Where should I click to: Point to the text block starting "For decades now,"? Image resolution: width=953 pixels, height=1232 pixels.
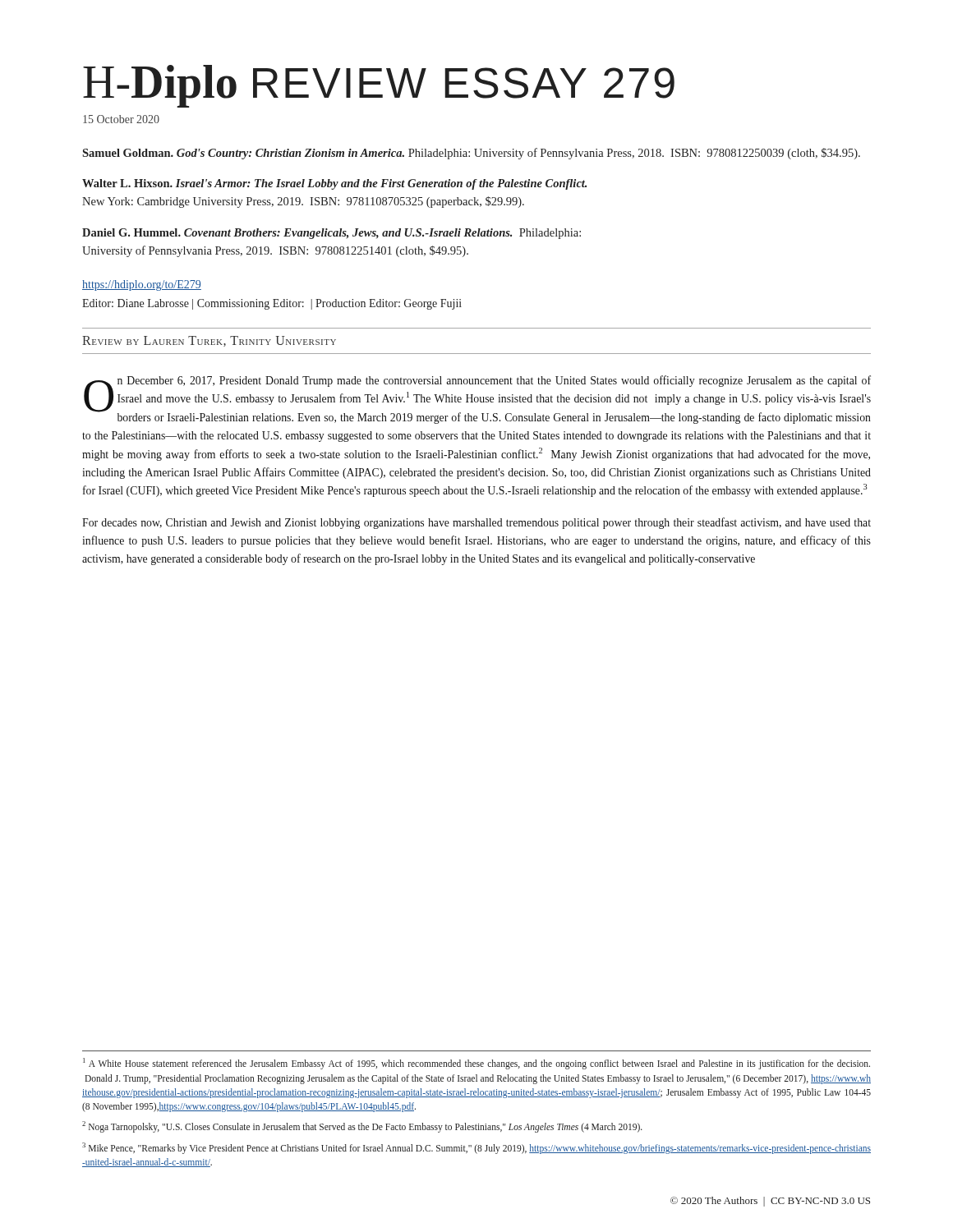pyautogui.click(x=476, y=541)
